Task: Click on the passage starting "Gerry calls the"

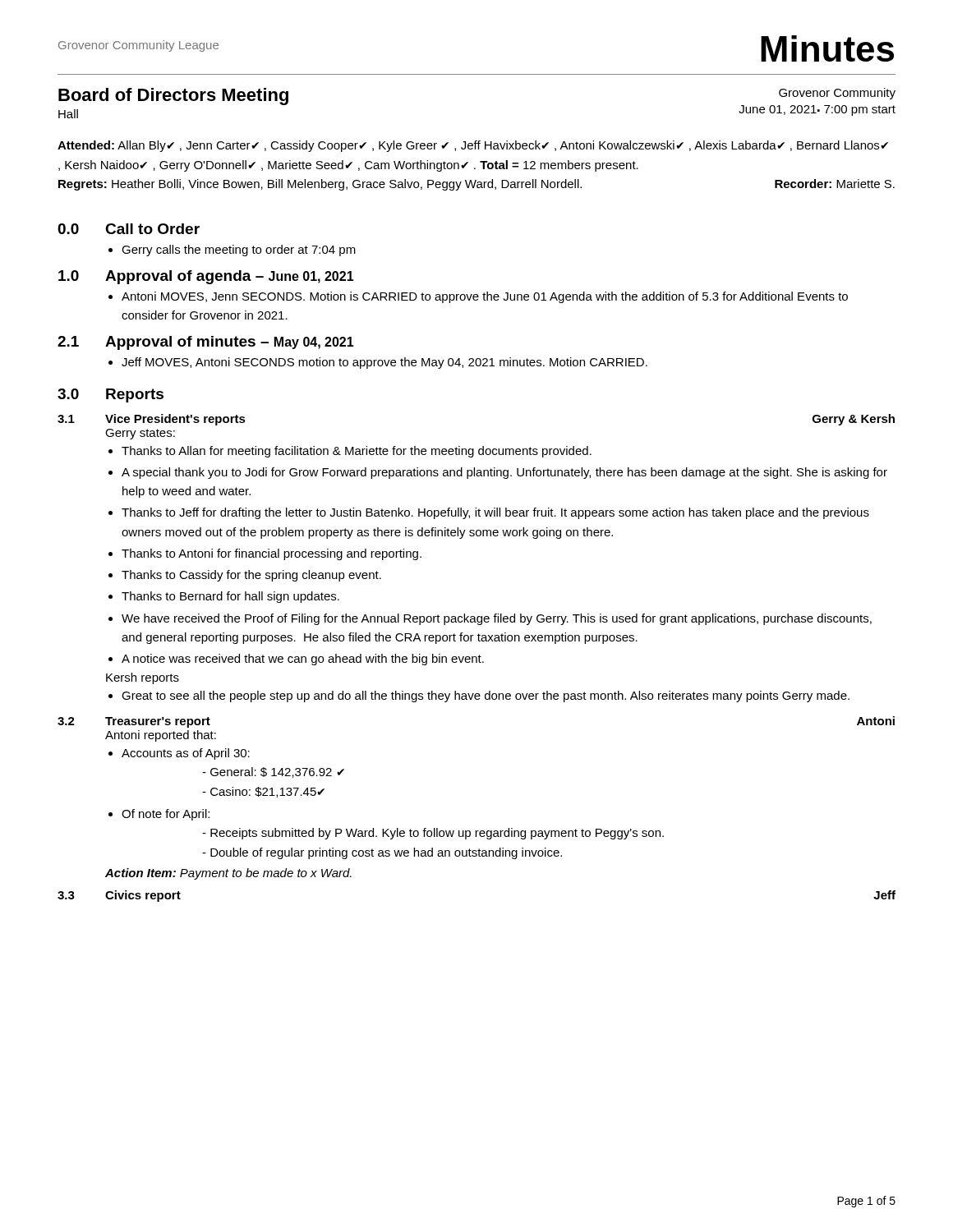Action: coord(239,249)
